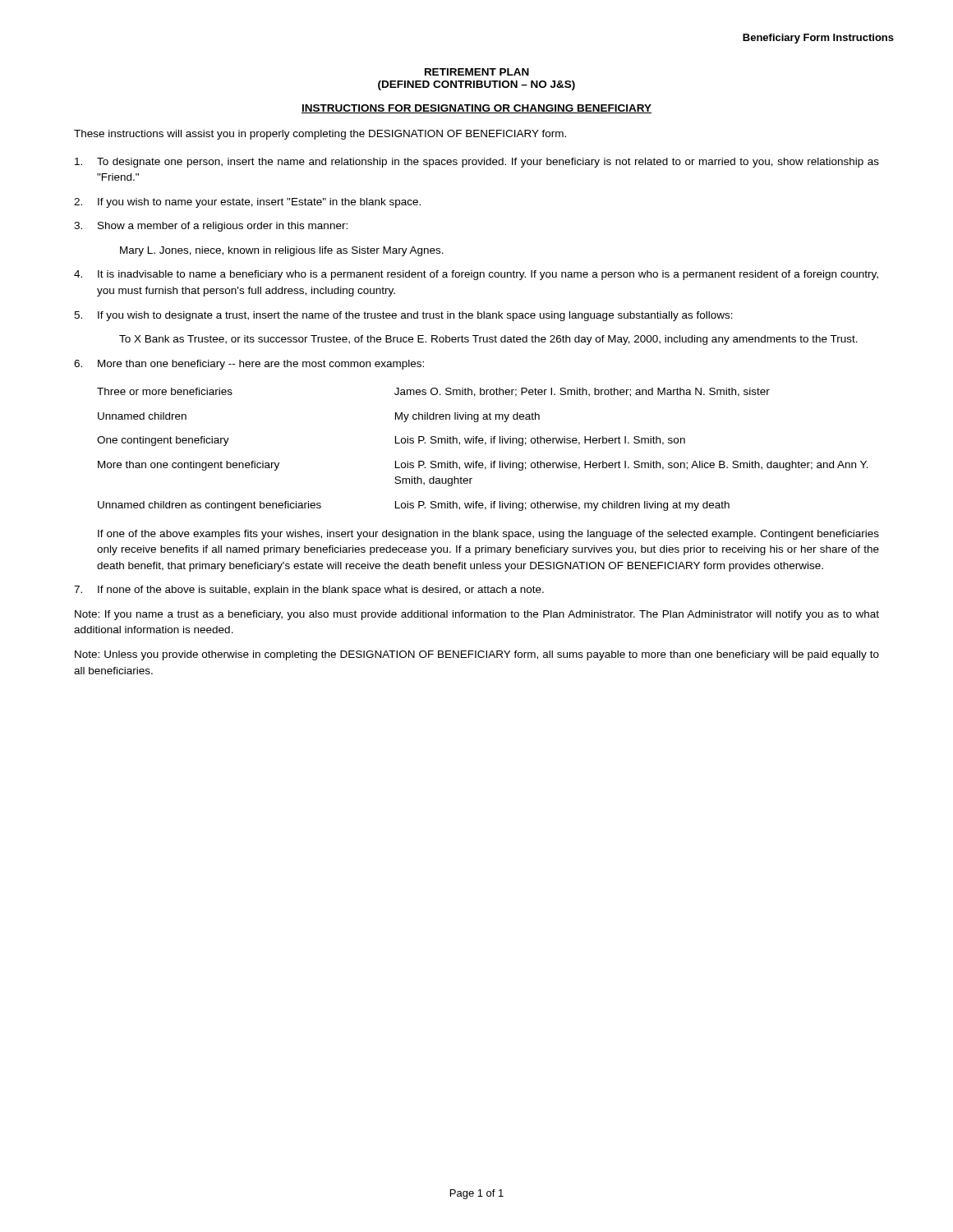Viewport: 953px width, 1232px height.
Task: Point to the block beginning "If one of"
Action: (488, 549)
